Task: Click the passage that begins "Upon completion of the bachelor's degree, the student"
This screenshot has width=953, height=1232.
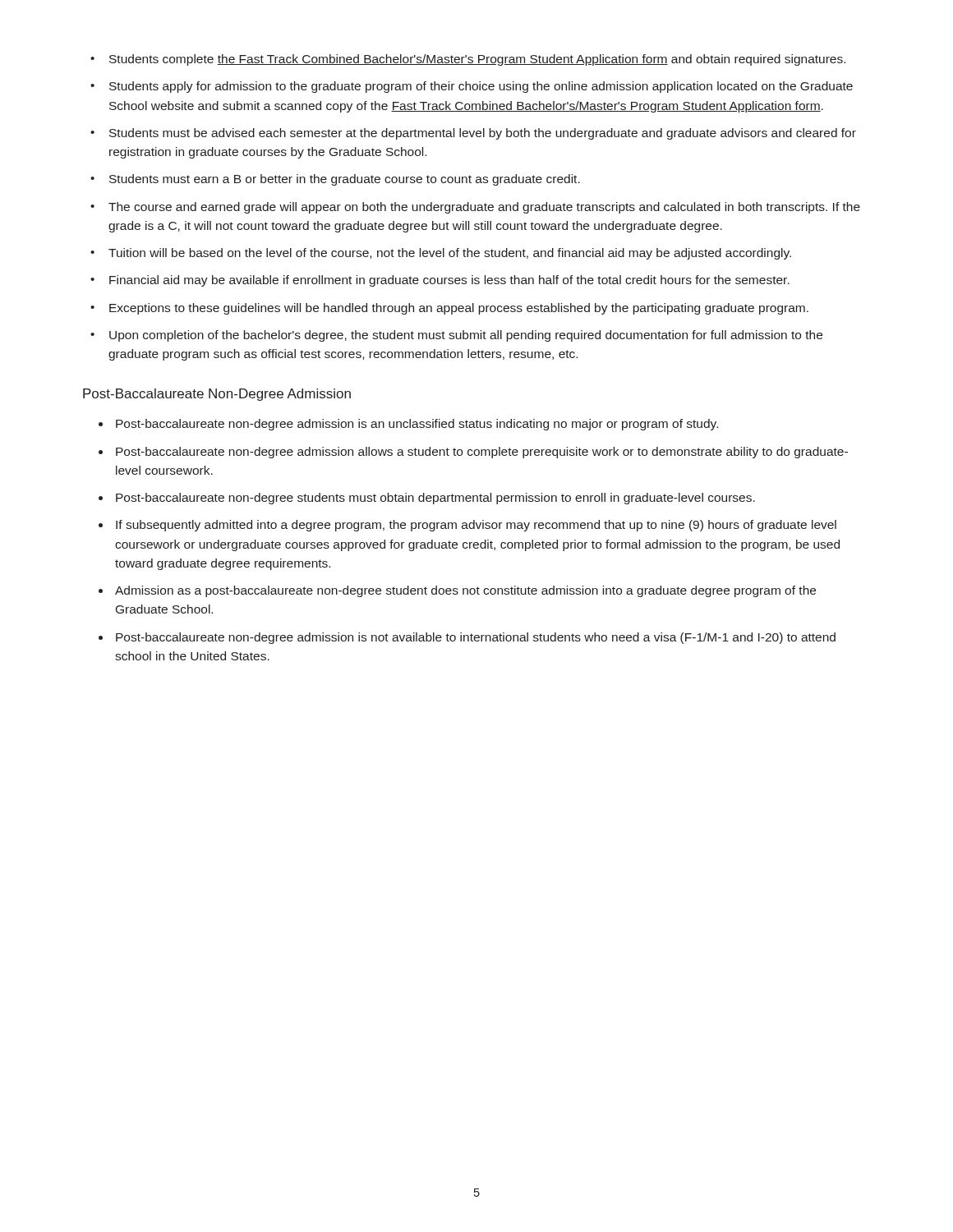Action: point(466,344)
